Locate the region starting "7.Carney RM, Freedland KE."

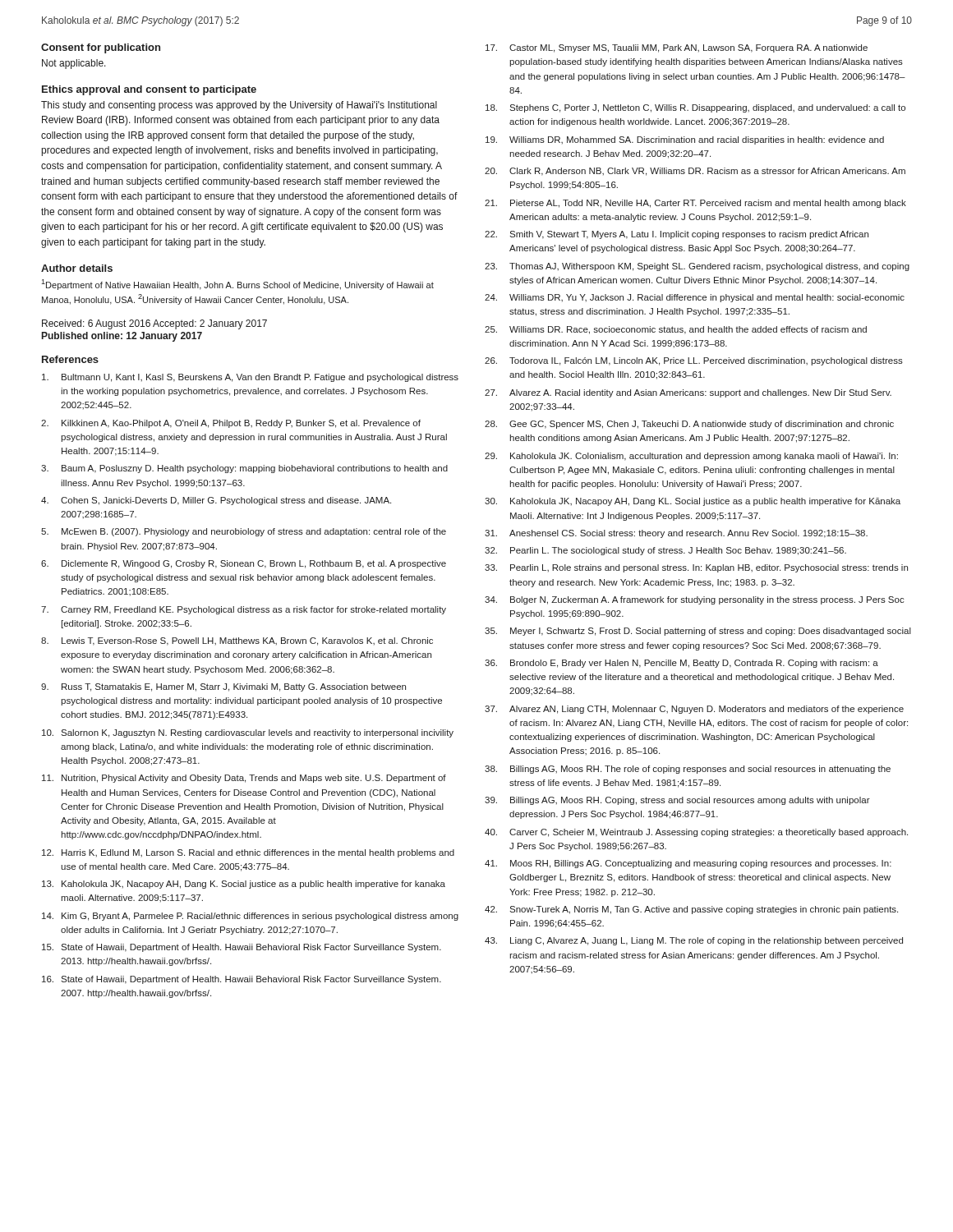click(x=251, y=617)
